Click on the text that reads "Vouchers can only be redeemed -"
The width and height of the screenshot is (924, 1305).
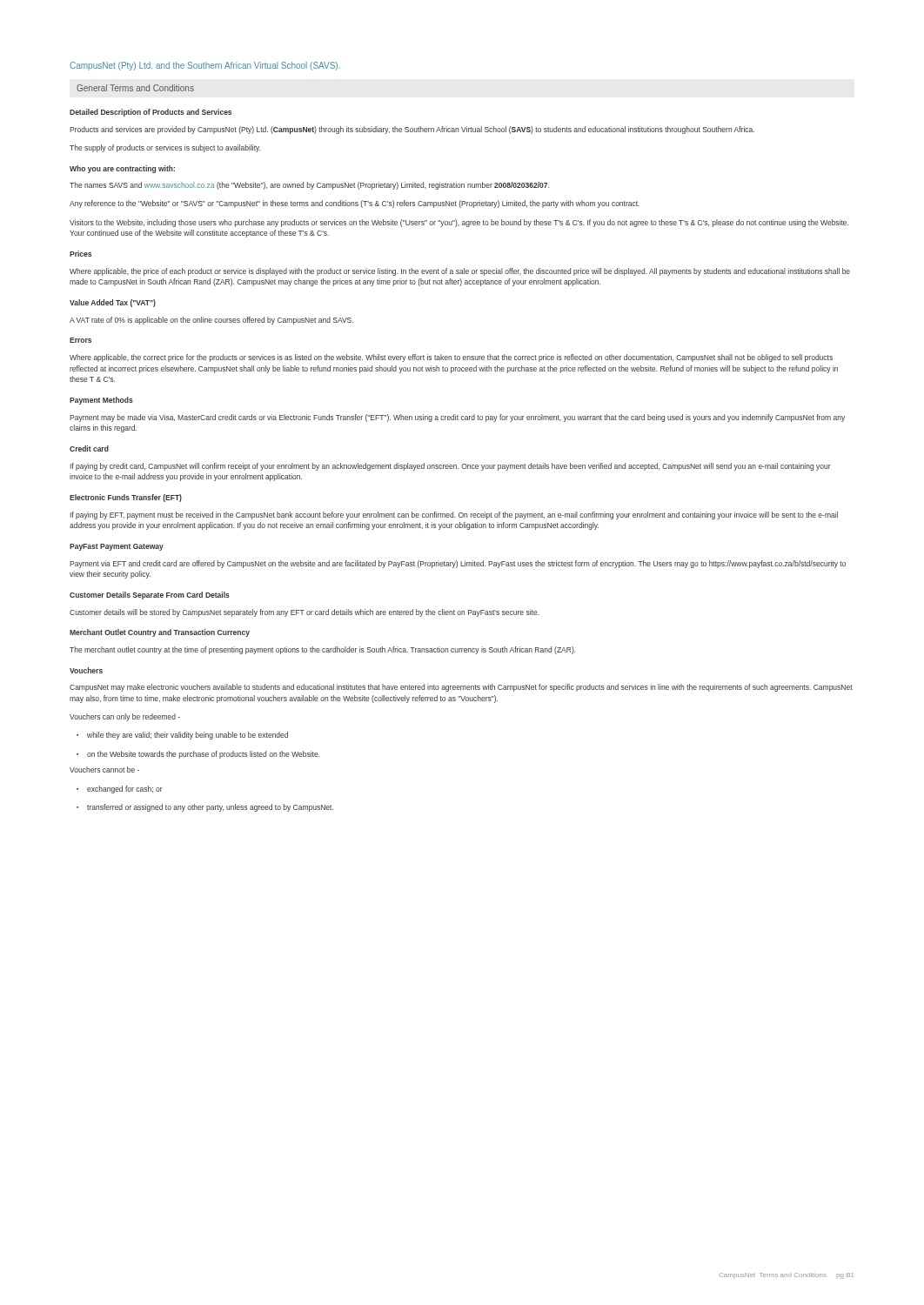point(125,717)
